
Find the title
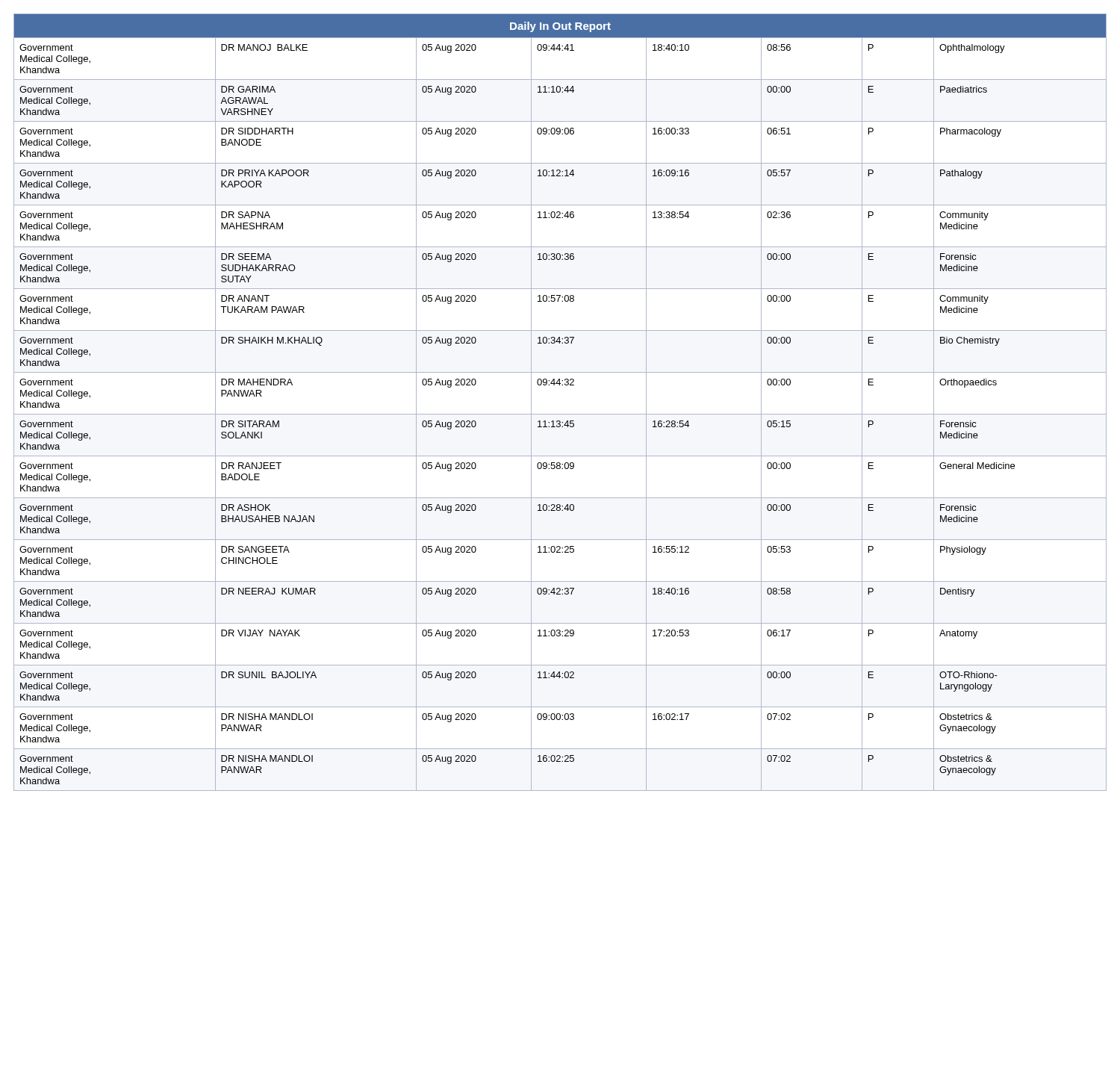click(560, 26)
